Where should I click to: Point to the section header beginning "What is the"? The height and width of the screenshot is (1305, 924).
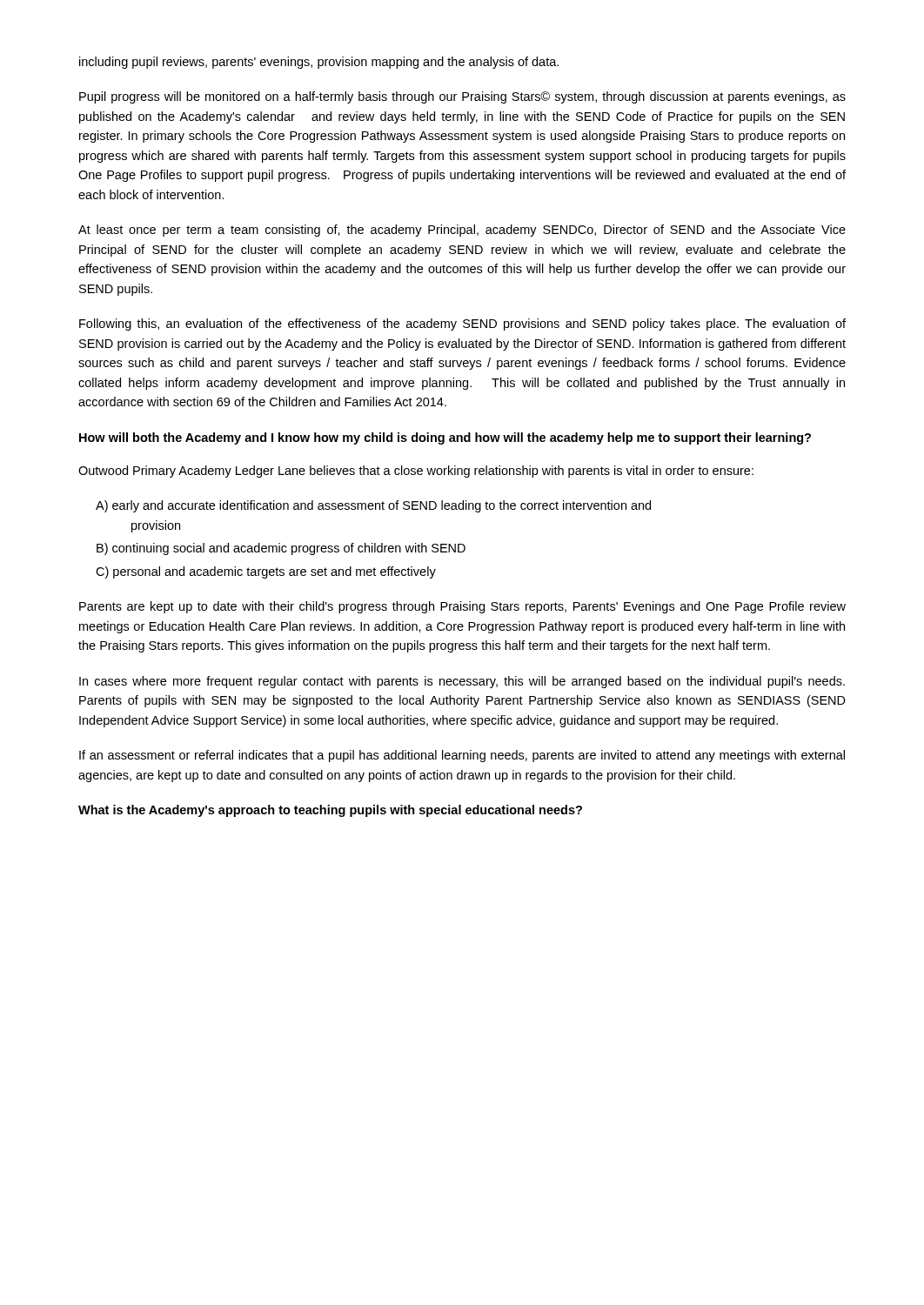pyautogui.click(x=331, y=810)
